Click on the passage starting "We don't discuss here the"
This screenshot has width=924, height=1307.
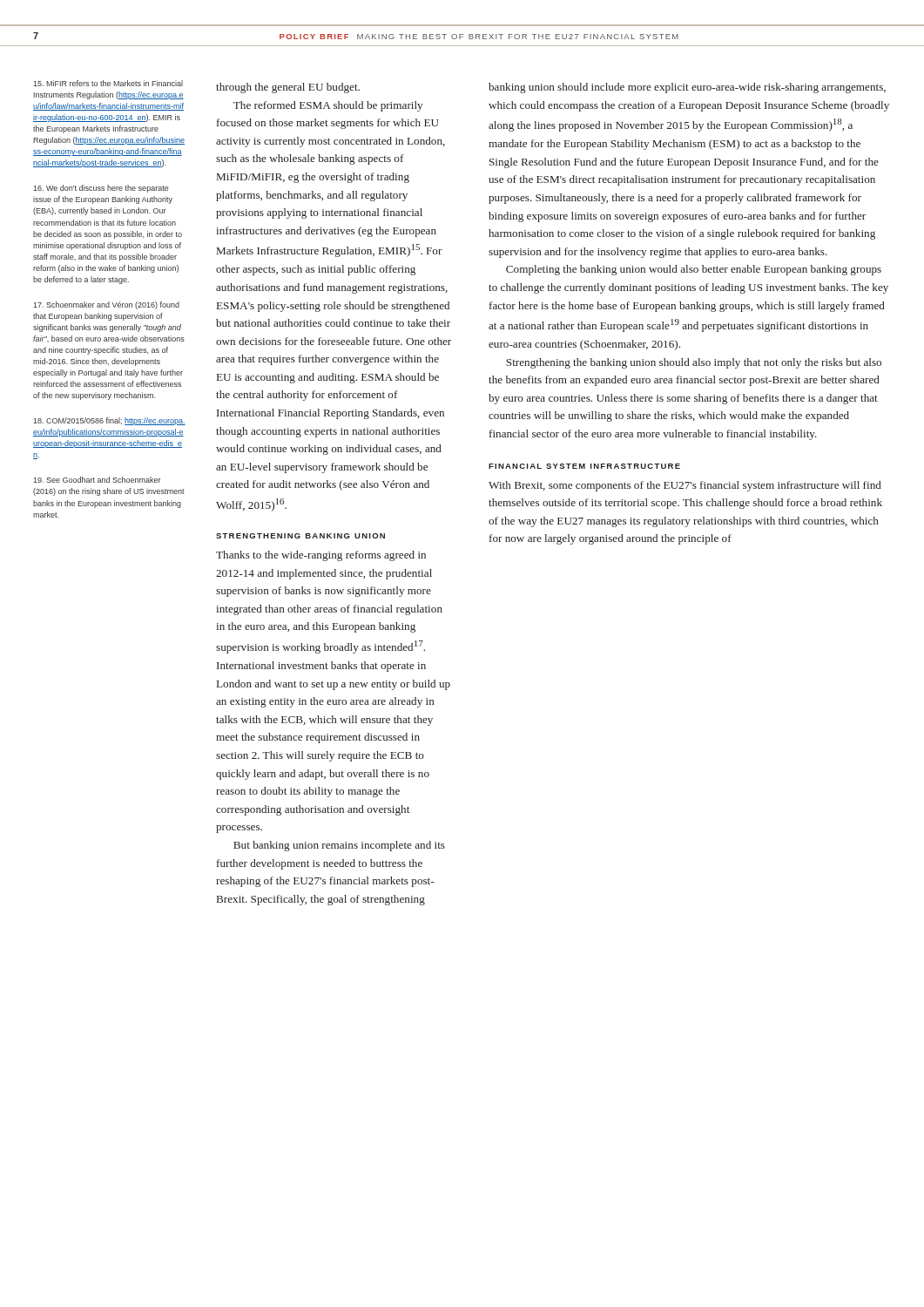point(108,234)
